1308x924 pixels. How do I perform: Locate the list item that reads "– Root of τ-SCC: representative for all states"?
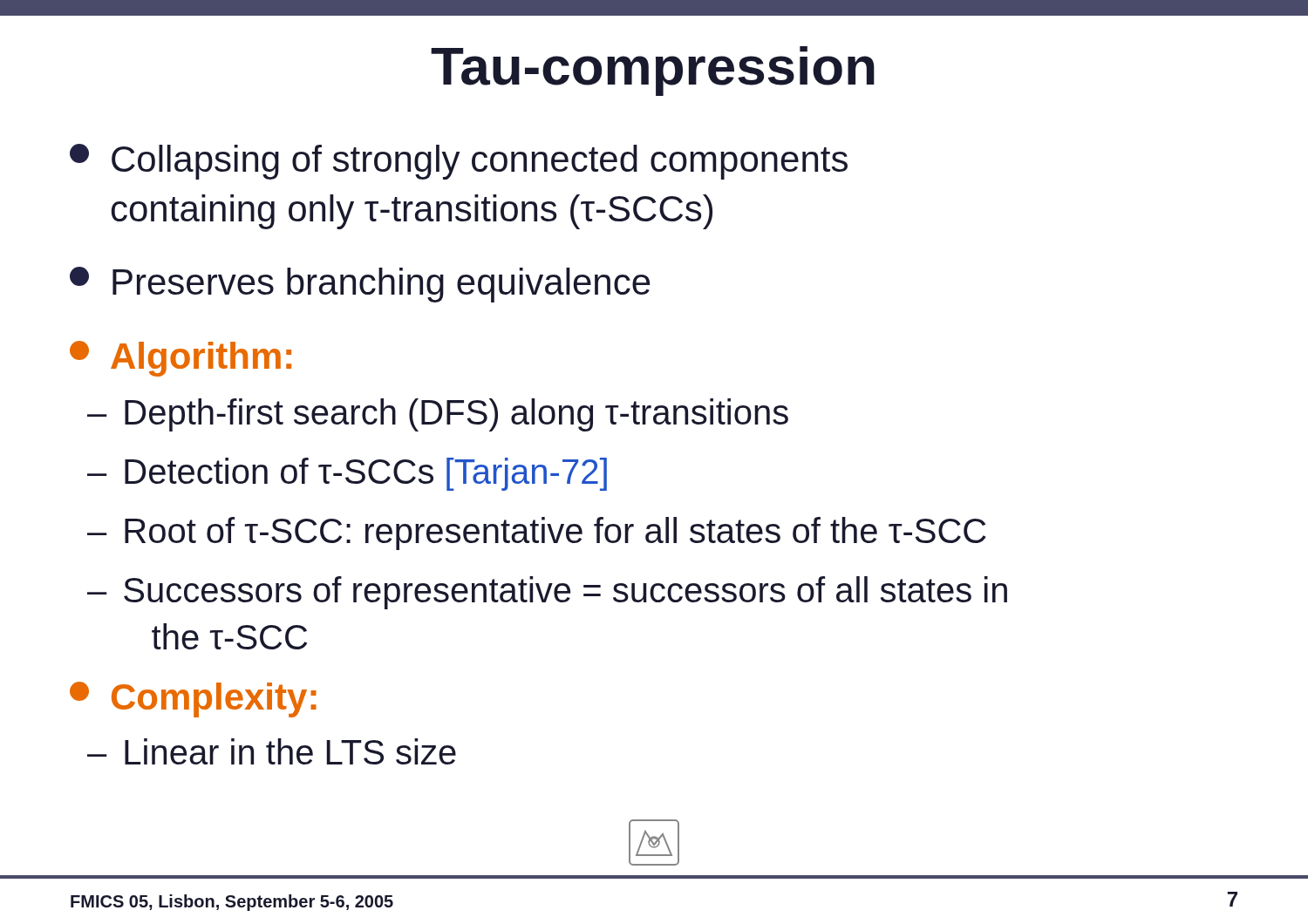point(537,531)
